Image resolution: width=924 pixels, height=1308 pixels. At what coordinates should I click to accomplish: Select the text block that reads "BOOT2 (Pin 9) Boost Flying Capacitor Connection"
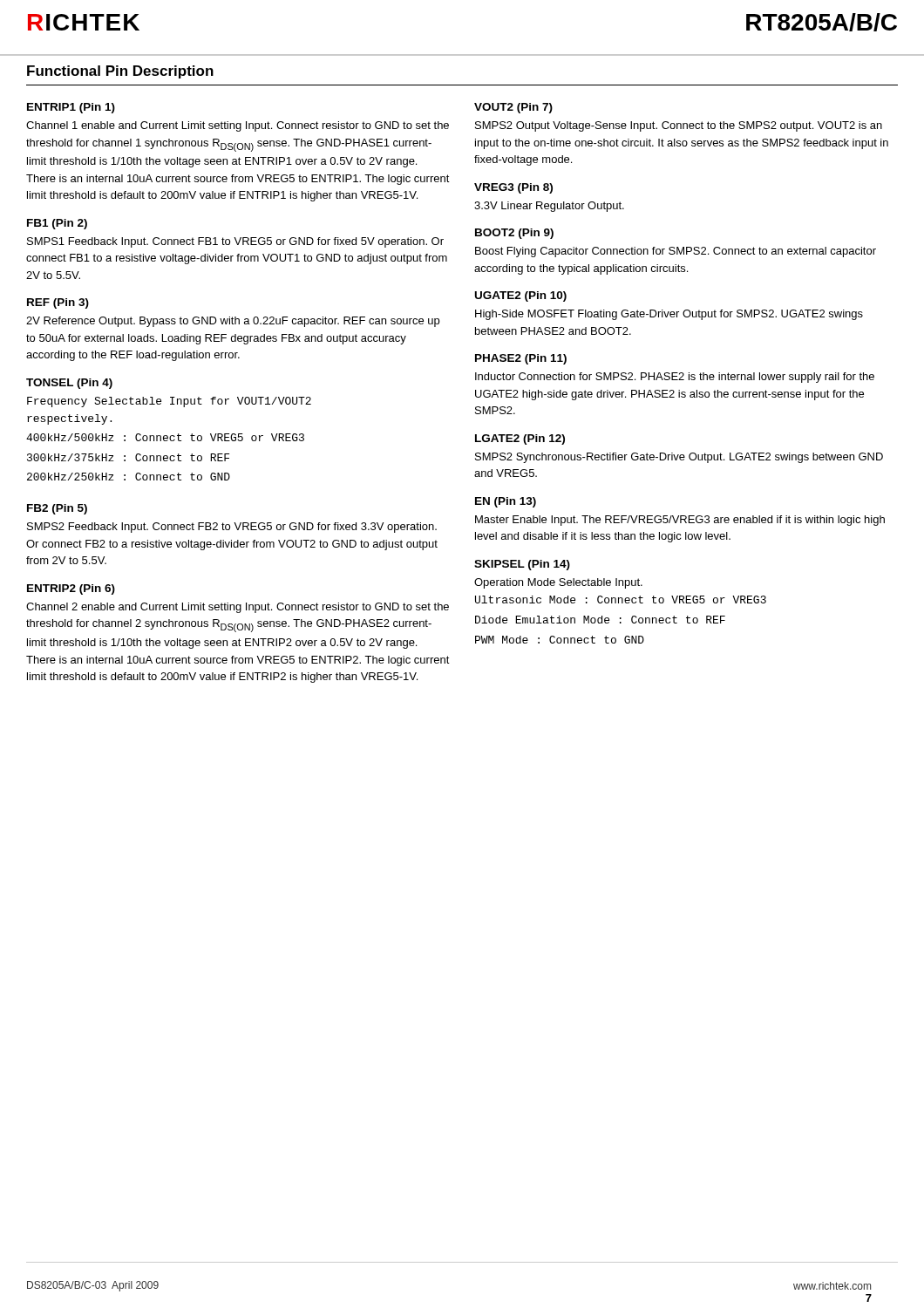point(686,251)
